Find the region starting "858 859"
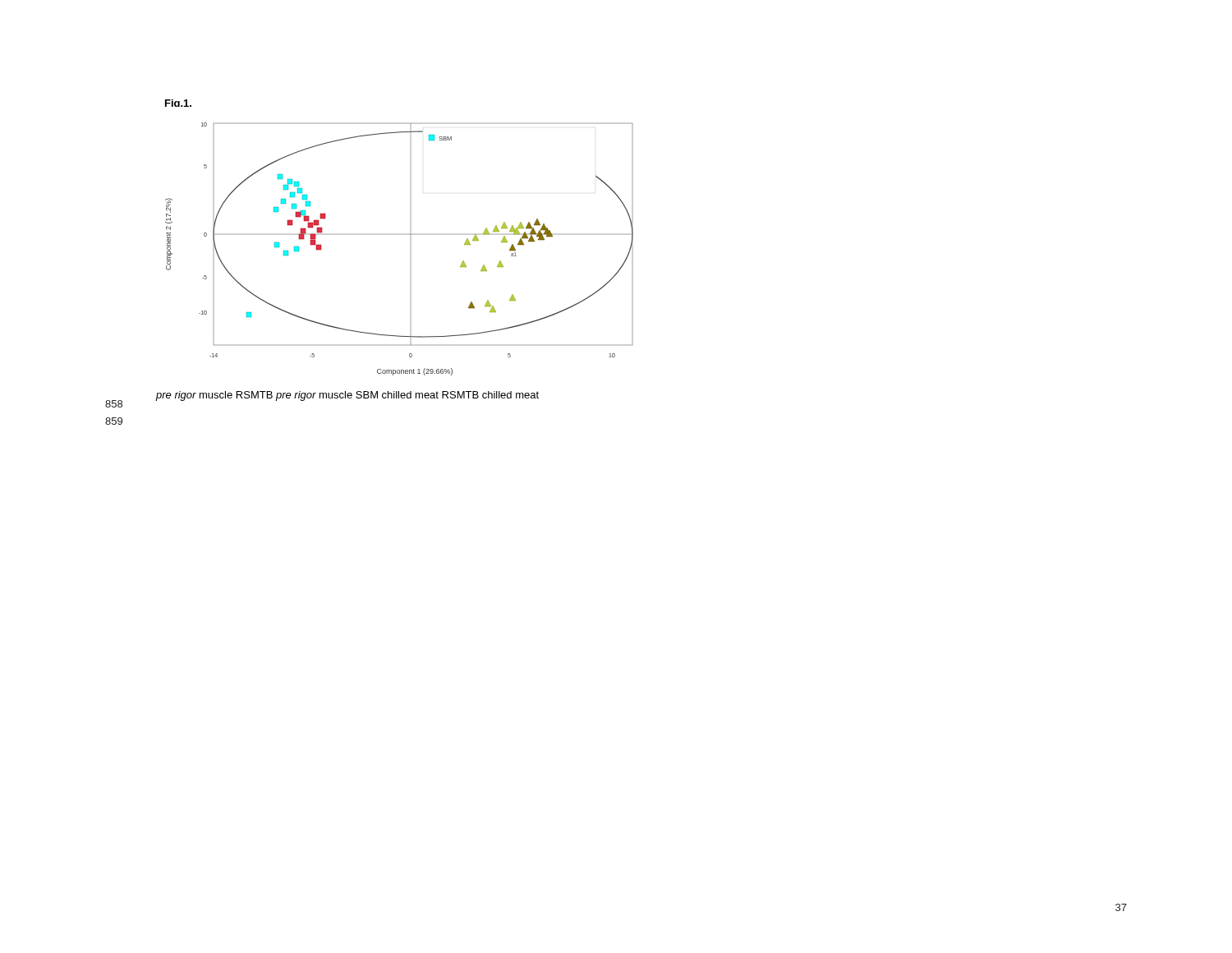 (x=114, y=412)
